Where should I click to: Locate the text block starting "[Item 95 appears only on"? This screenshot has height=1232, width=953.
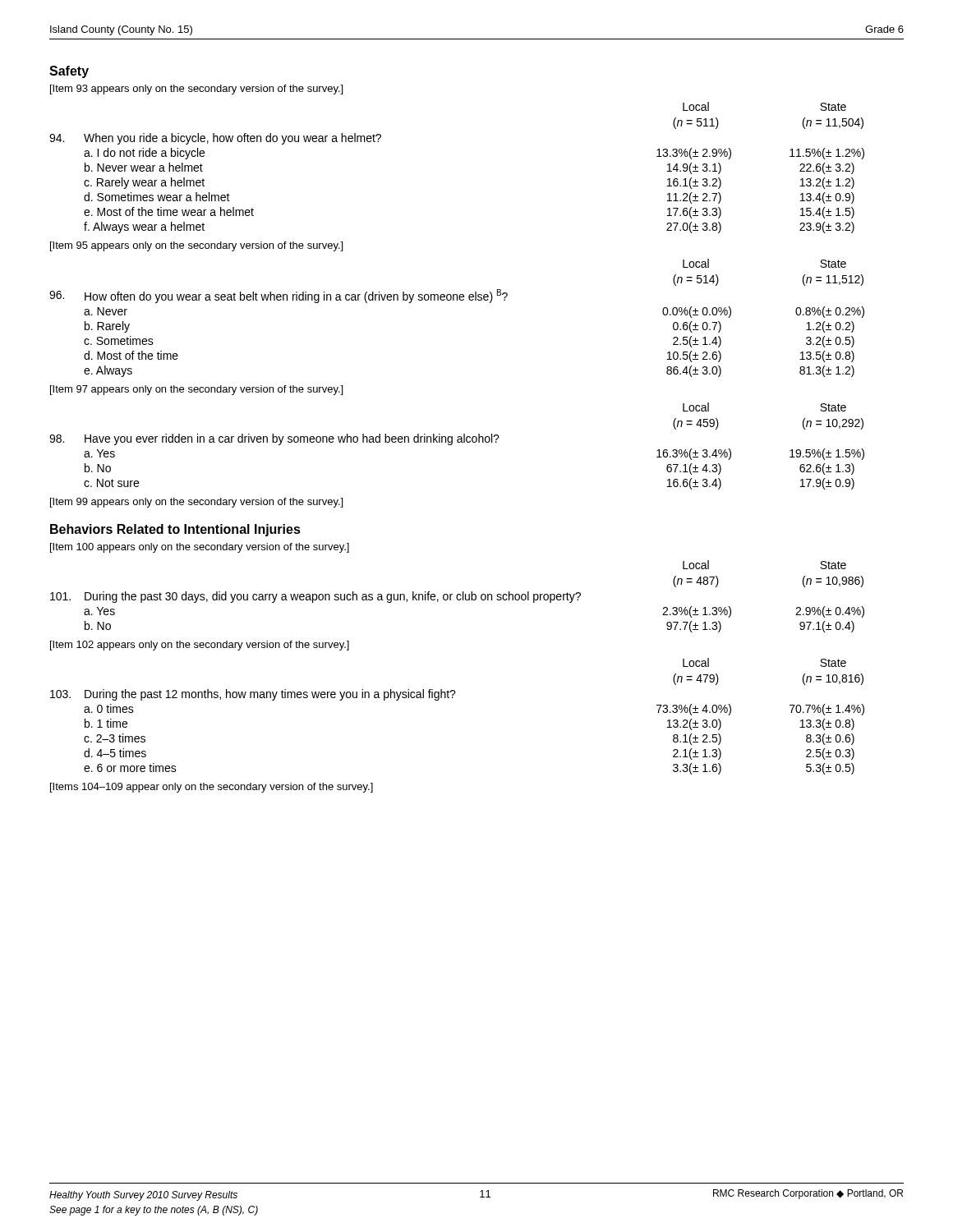coord(196,245)
